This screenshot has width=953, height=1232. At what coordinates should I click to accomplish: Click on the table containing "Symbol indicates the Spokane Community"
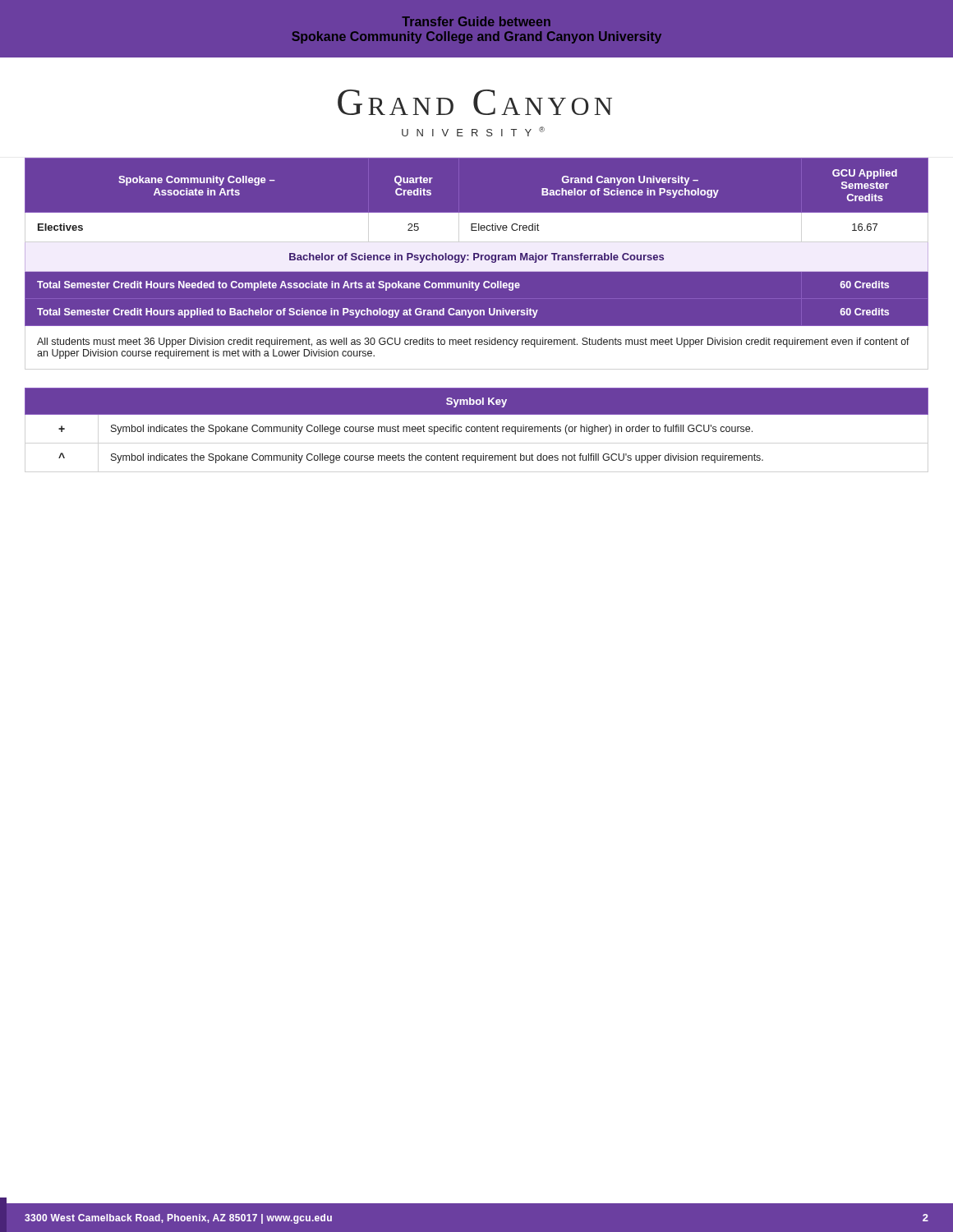coord(476,421)
